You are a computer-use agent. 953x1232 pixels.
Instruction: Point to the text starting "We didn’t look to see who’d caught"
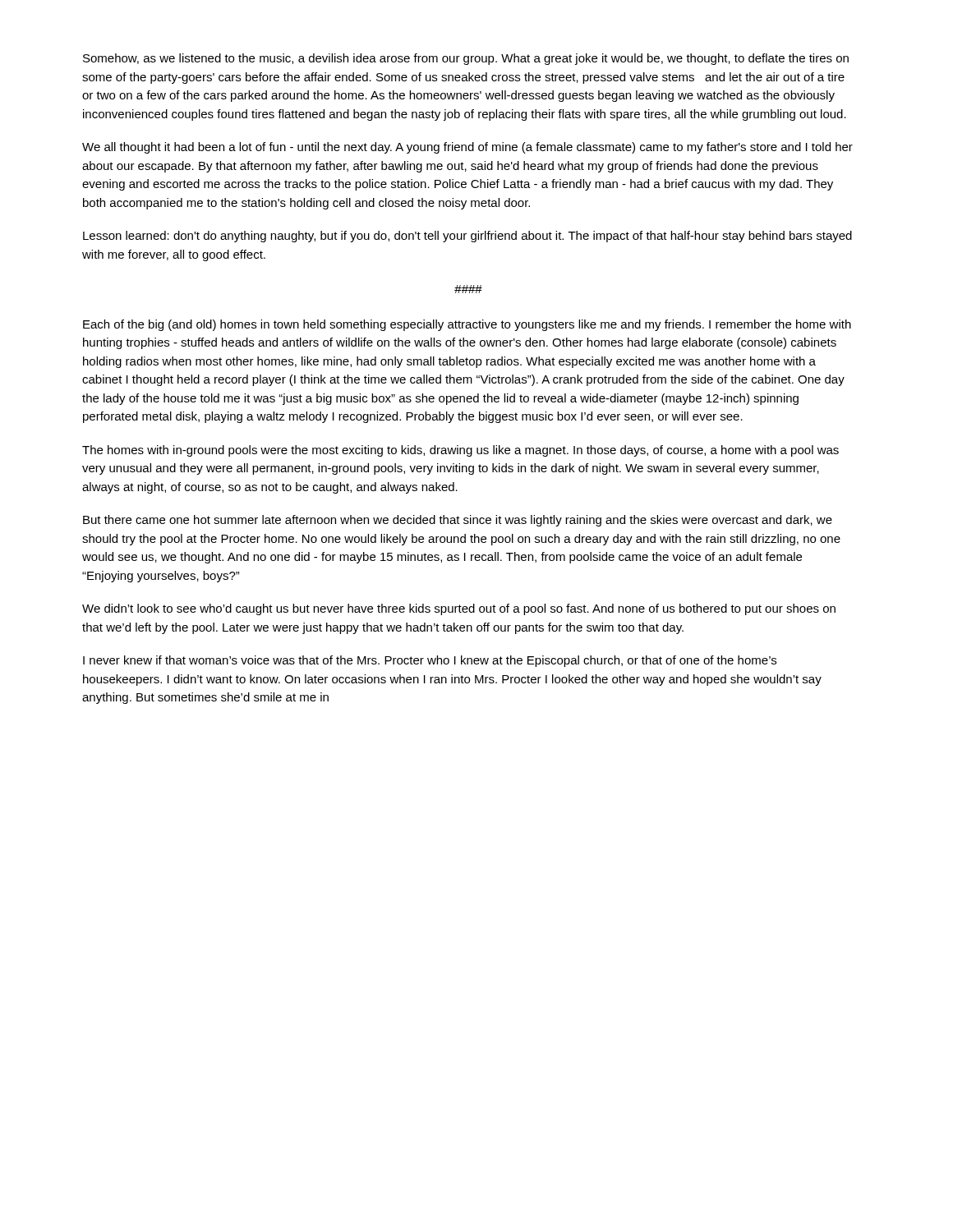pyautogui.click(x=459, y=617)
